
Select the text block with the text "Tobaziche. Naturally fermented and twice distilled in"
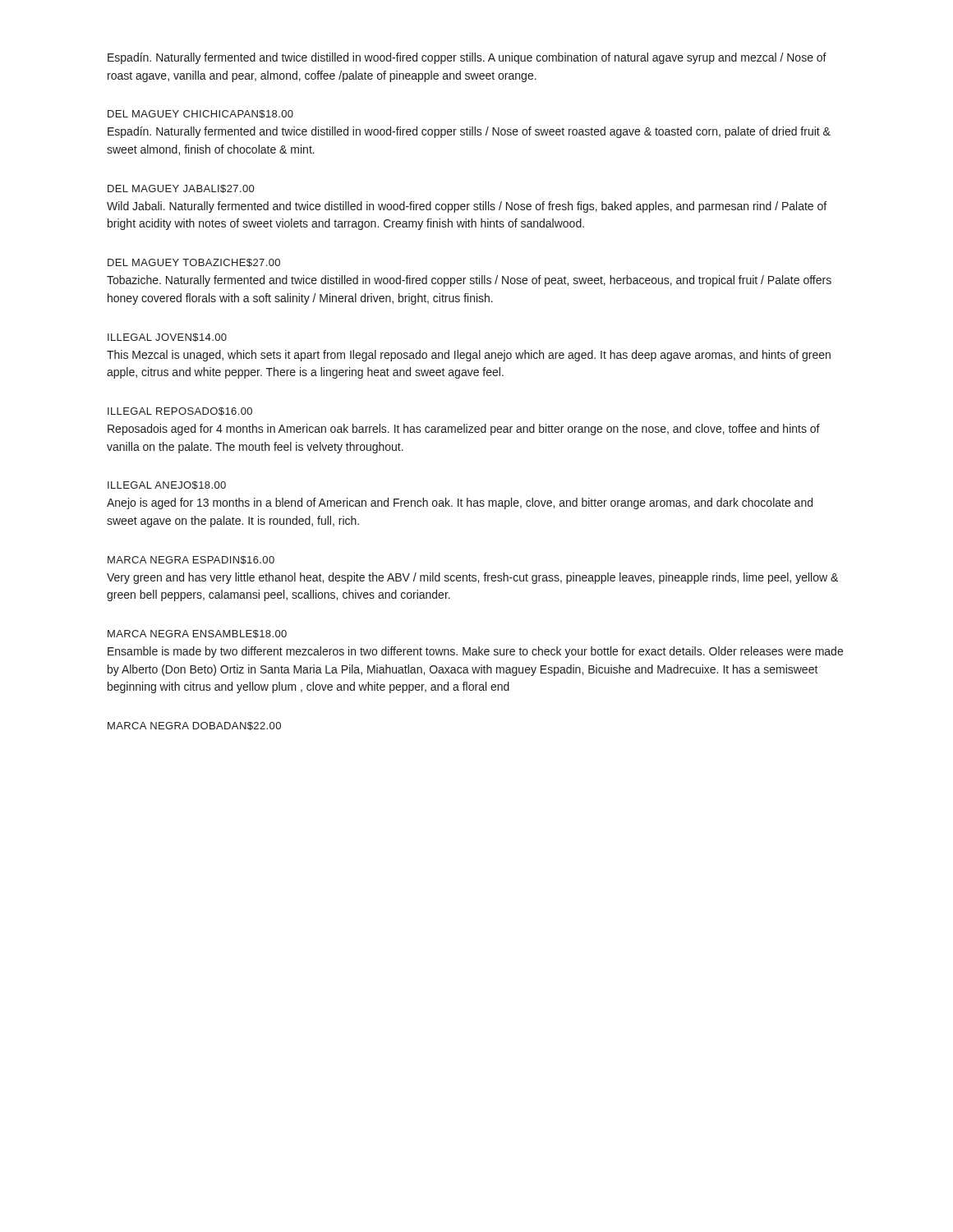pyautogui.click(x=469, y=289)
